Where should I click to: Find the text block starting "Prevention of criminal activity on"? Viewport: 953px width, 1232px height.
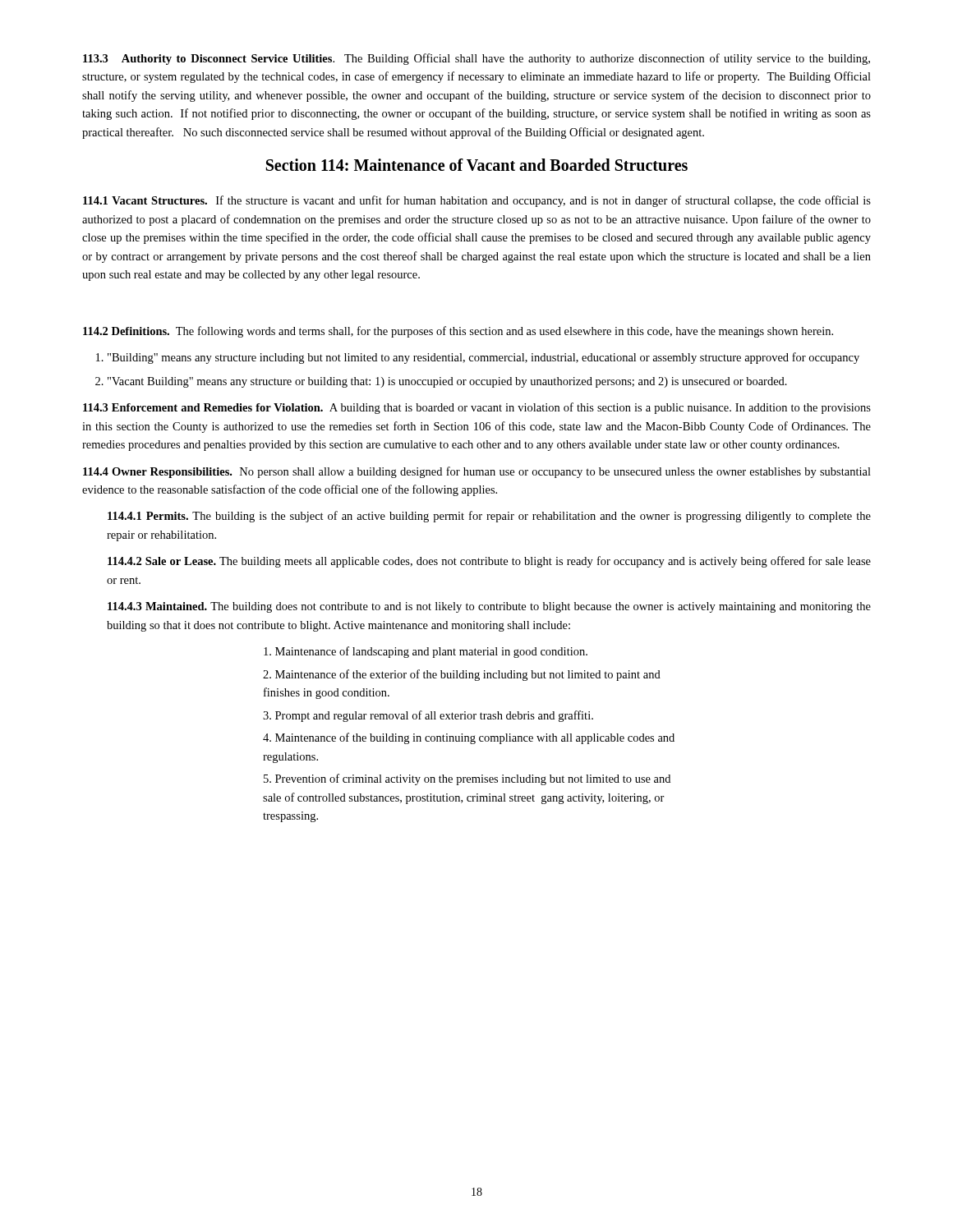[467, 797]
